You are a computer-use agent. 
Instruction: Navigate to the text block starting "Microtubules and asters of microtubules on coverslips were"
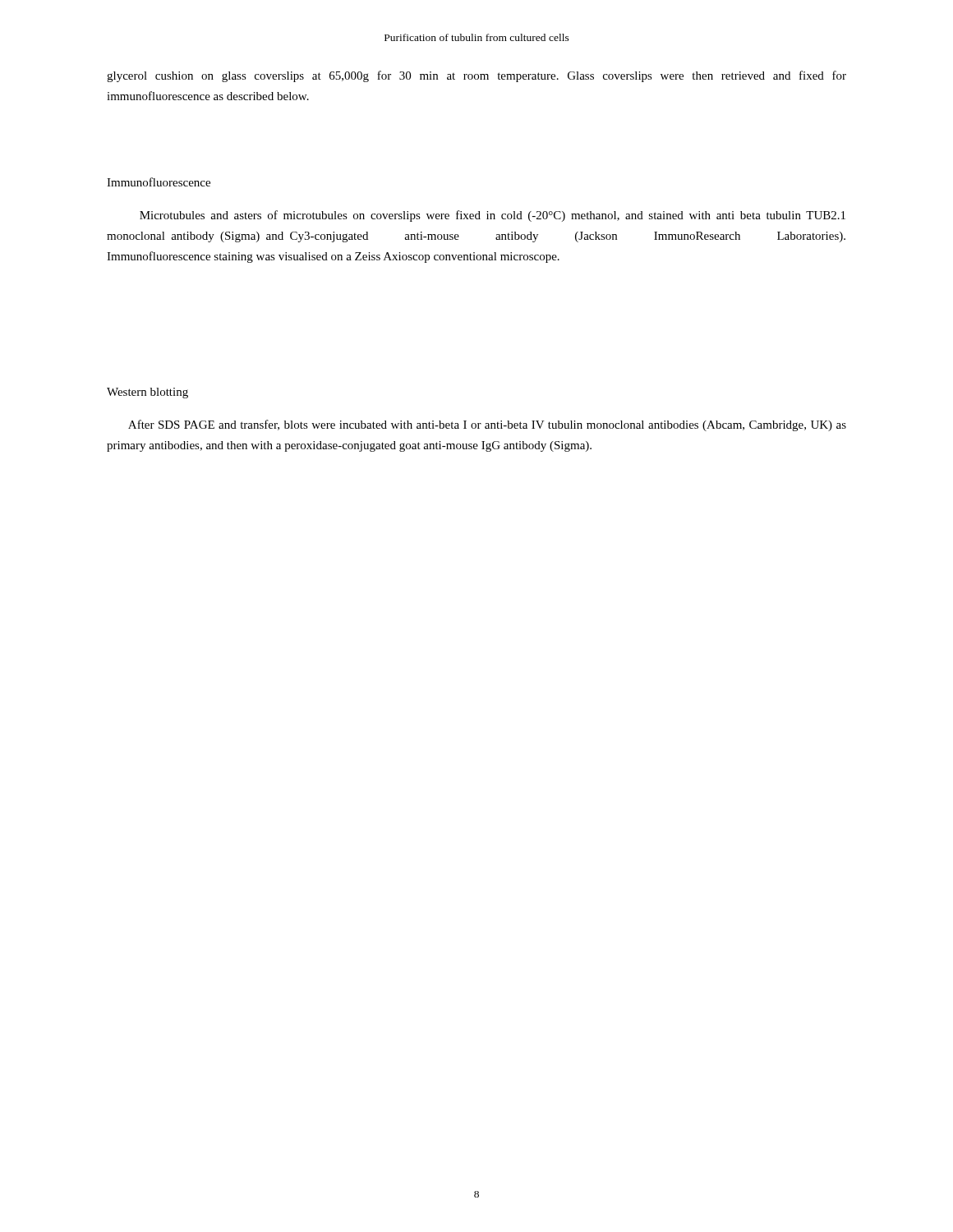pyautogui.click(x=493, y=216)
